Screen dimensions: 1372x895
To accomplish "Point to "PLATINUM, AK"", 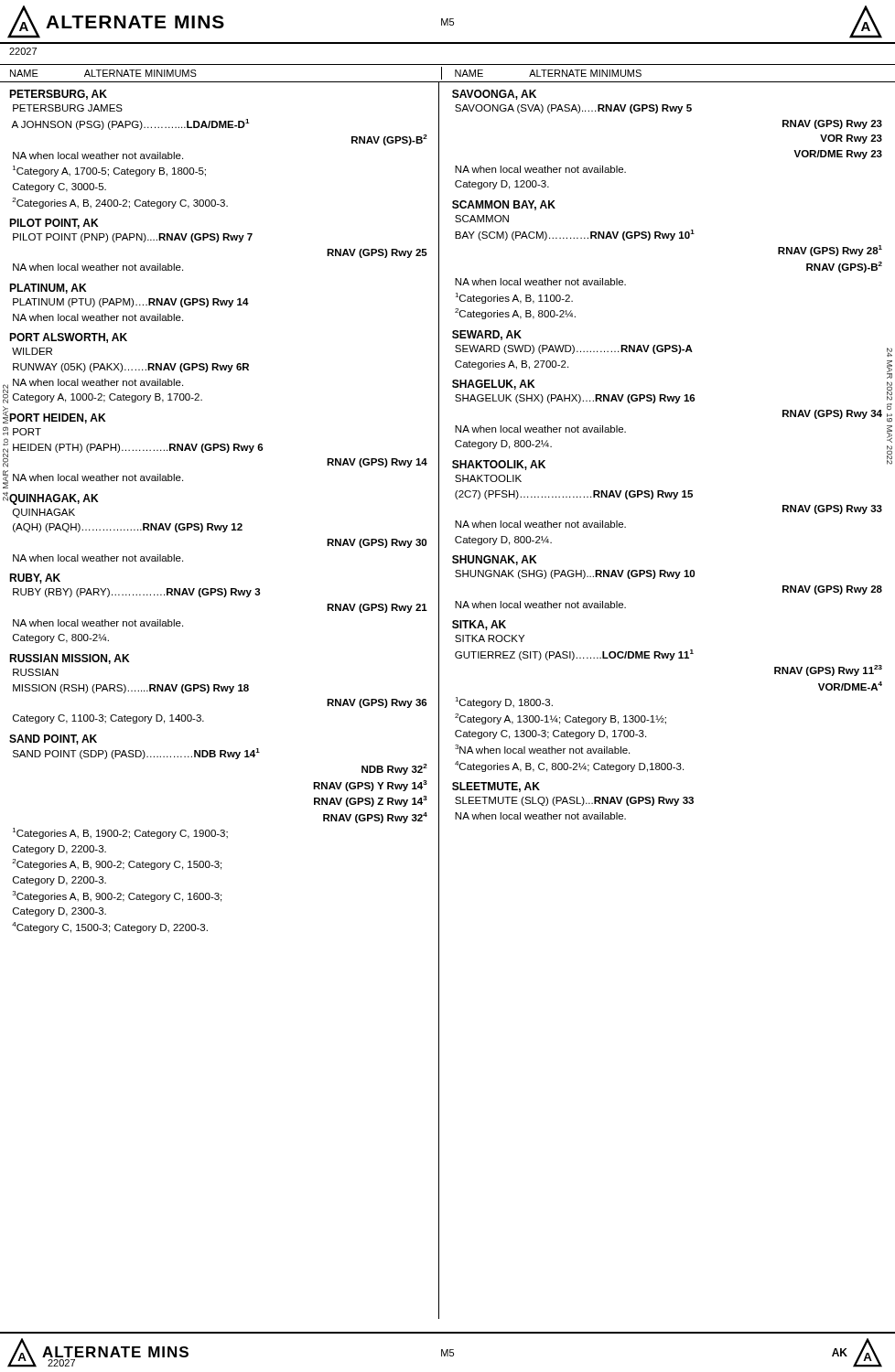I will (48, 288).
